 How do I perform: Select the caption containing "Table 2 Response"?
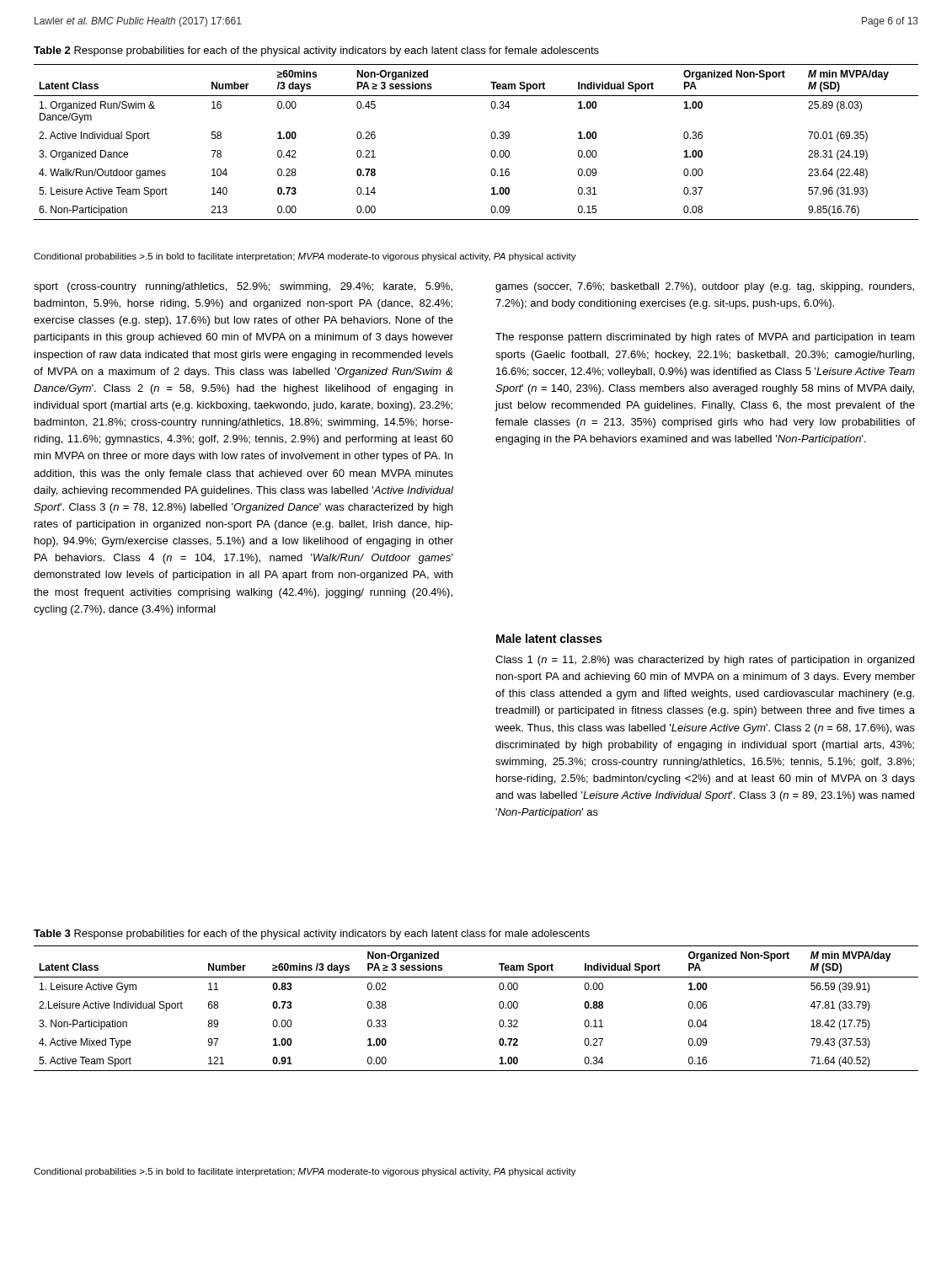316,50
